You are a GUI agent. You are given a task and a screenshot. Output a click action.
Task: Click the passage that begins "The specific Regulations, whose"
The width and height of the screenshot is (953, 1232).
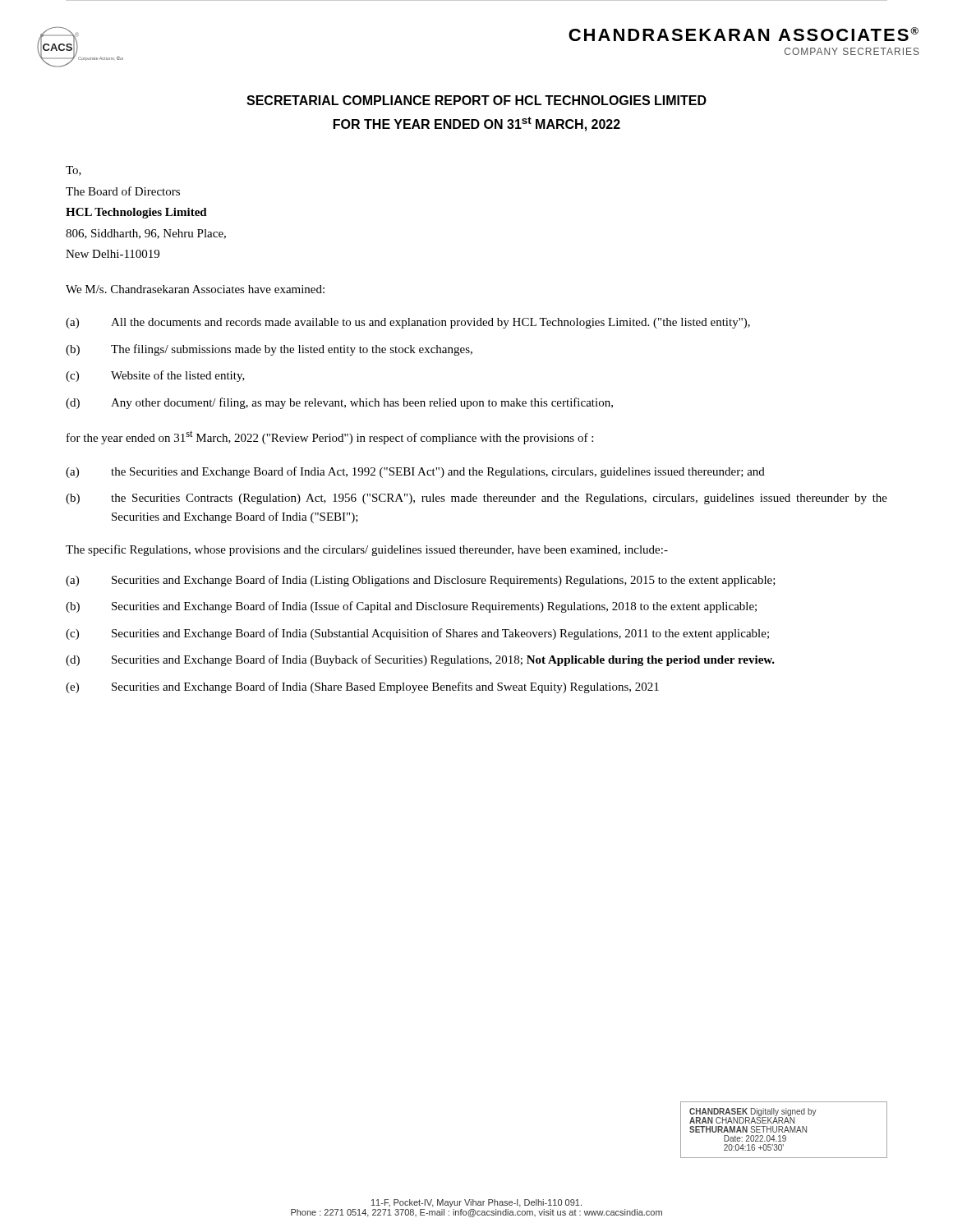click(x=367, y=549)
